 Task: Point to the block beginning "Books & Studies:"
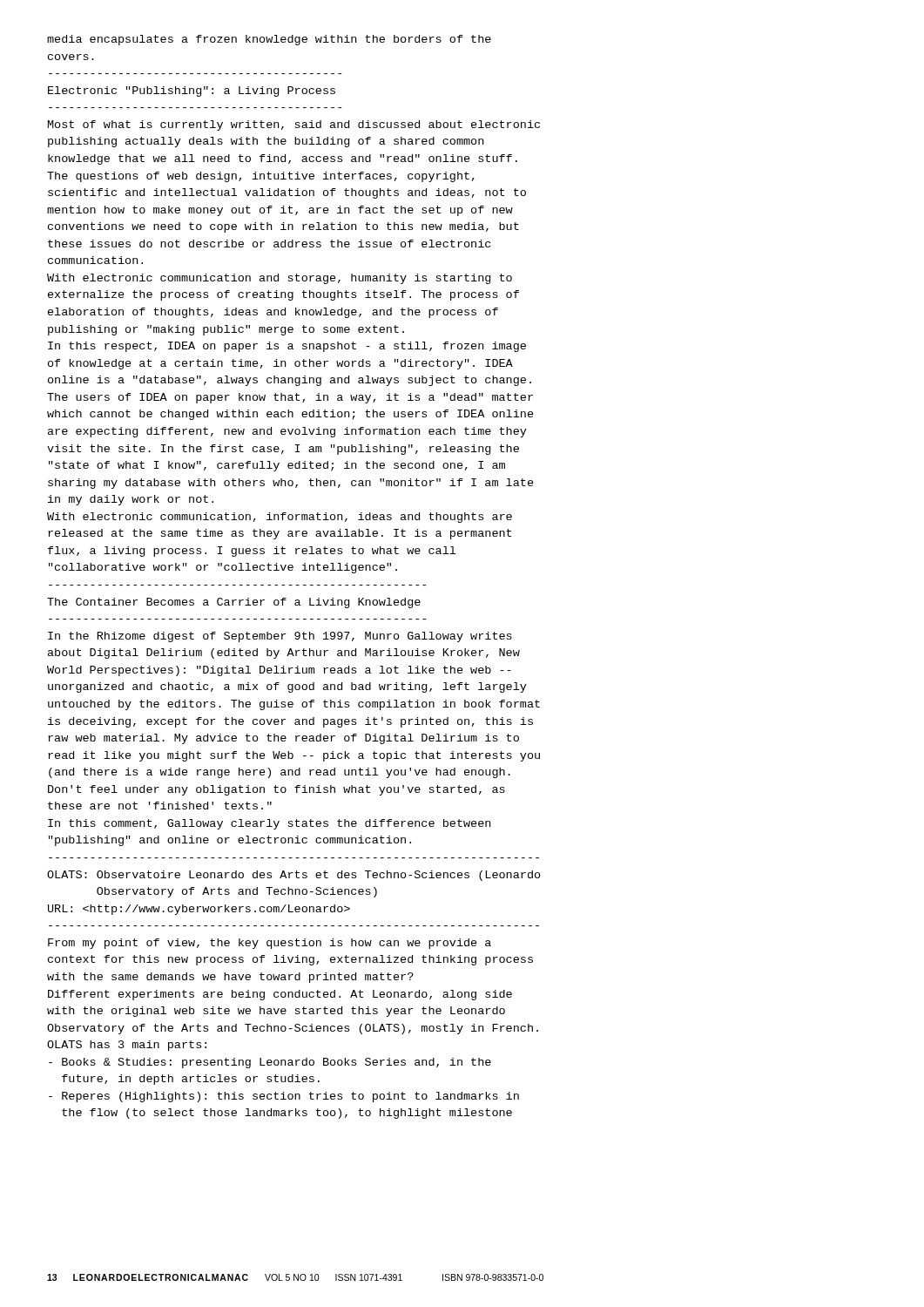[269, 1071]
